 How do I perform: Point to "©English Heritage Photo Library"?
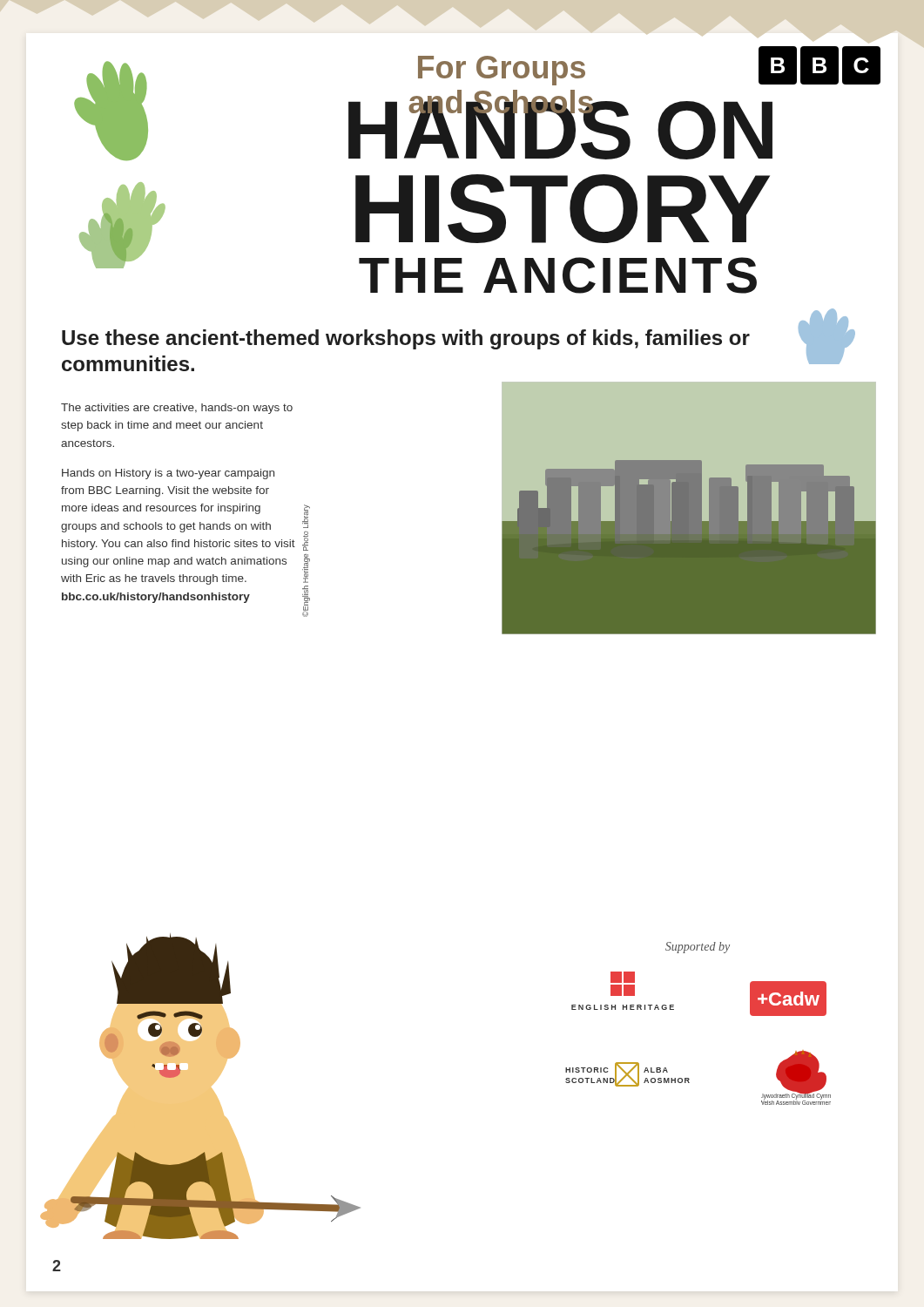(x=306, y=561)
